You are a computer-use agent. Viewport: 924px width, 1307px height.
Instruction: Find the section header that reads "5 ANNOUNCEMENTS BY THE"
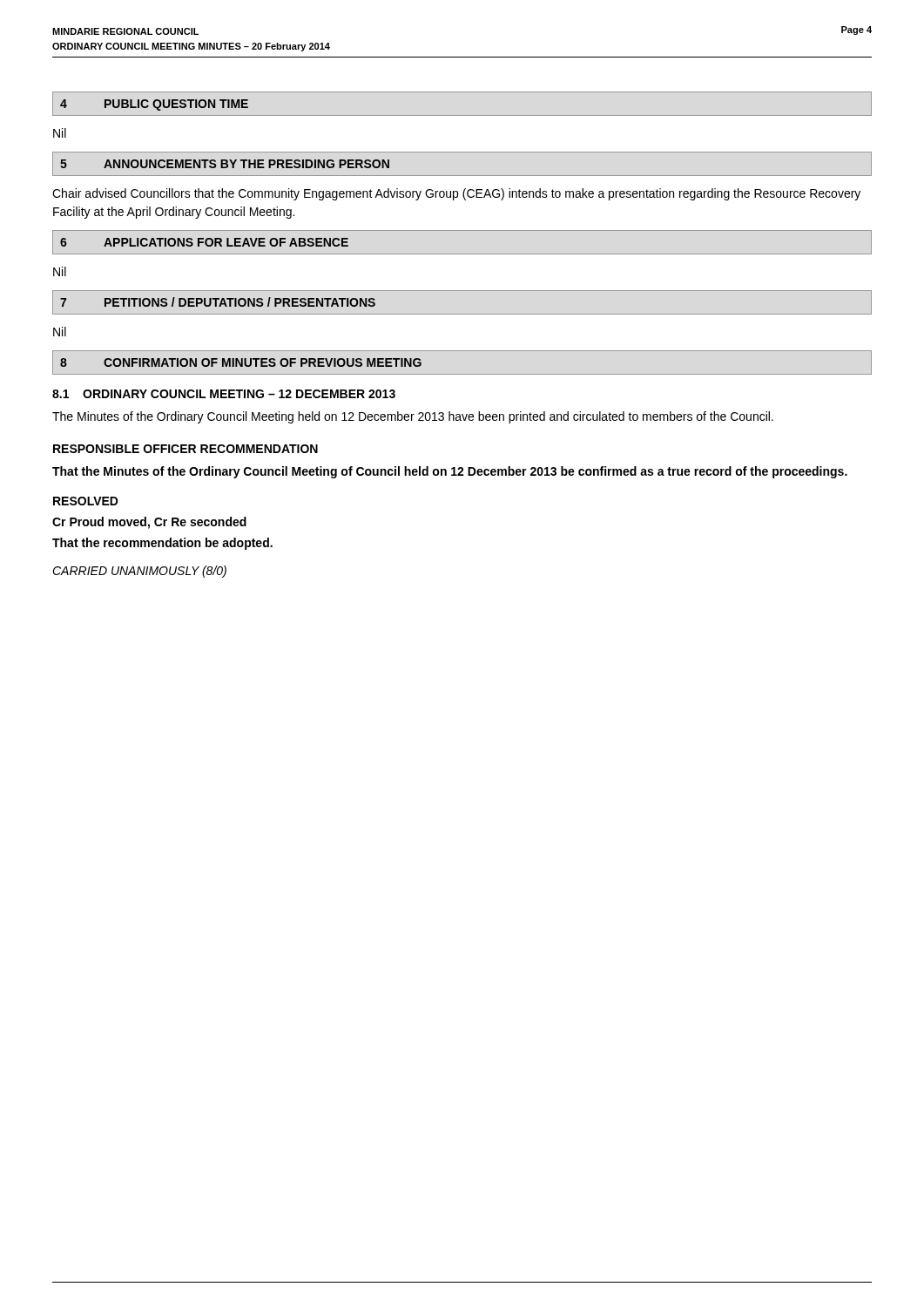pos(225,164)
